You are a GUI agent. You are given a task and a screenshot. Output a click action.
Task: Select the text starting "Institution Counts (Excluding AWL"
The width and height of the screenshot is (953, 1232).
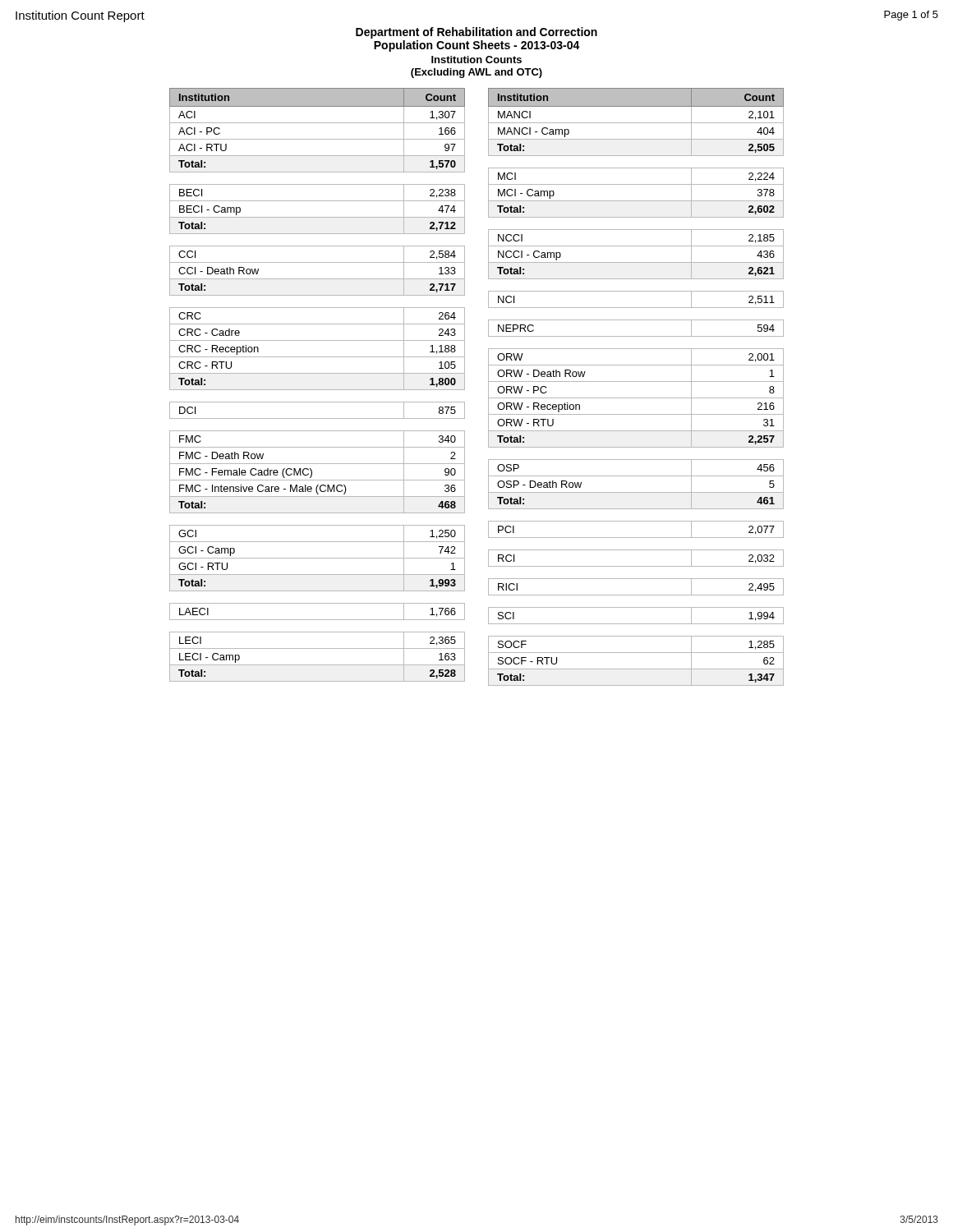pyautogui.click(x=476, y=66)
